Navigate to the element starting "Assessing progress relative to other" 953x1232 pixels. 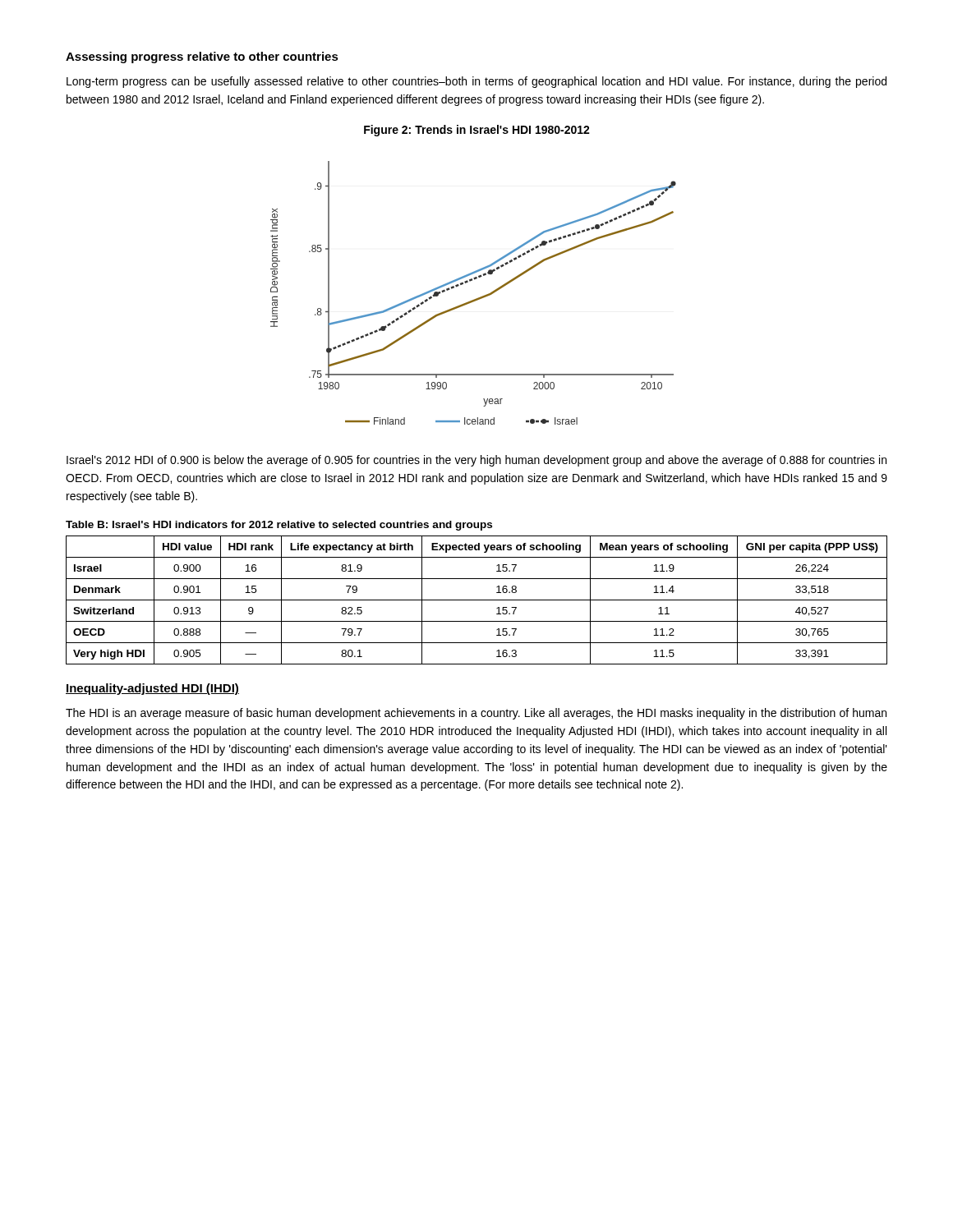202,56
